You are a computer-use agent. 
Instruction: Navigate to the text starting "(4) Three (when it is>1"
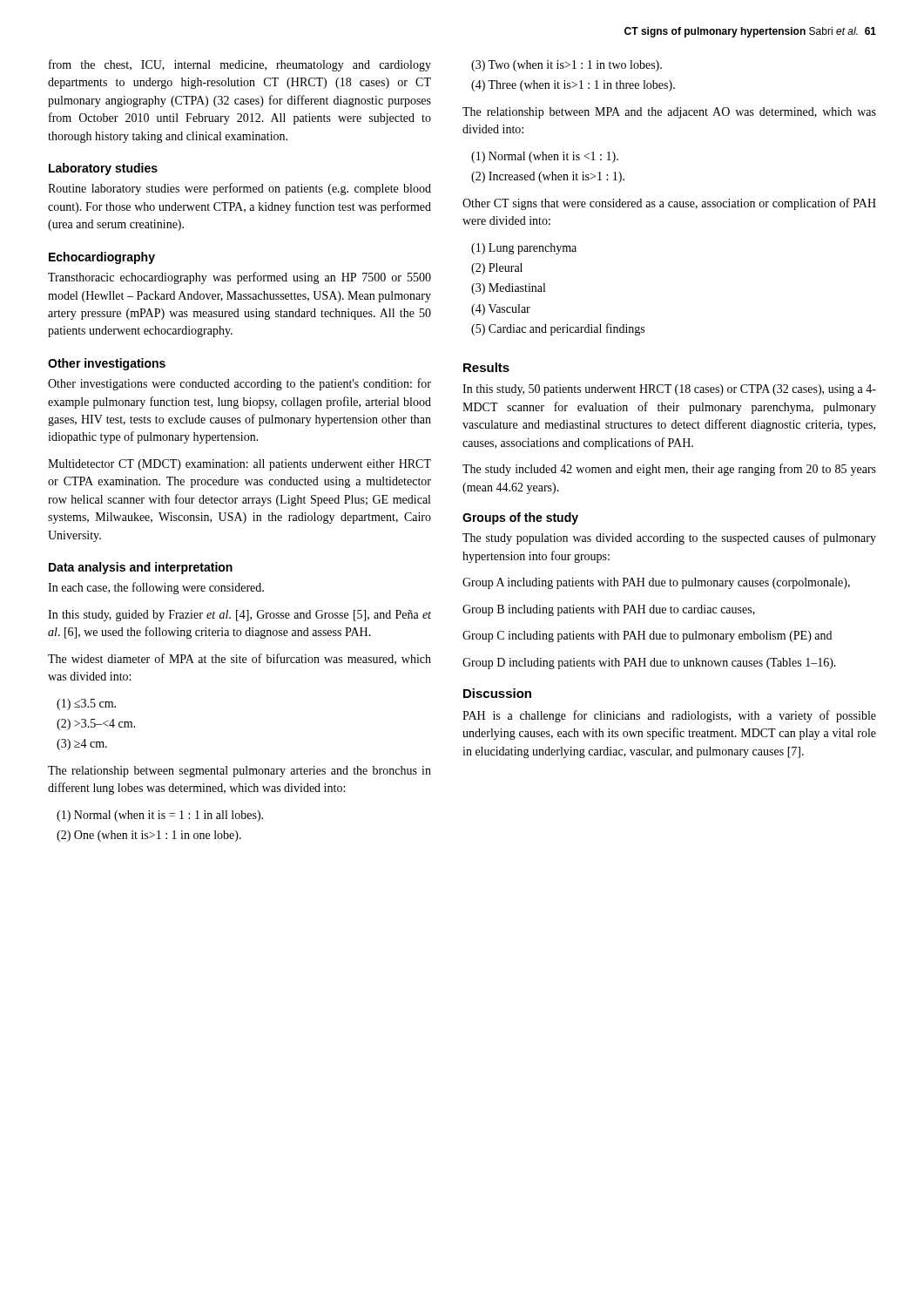[573, 85]
